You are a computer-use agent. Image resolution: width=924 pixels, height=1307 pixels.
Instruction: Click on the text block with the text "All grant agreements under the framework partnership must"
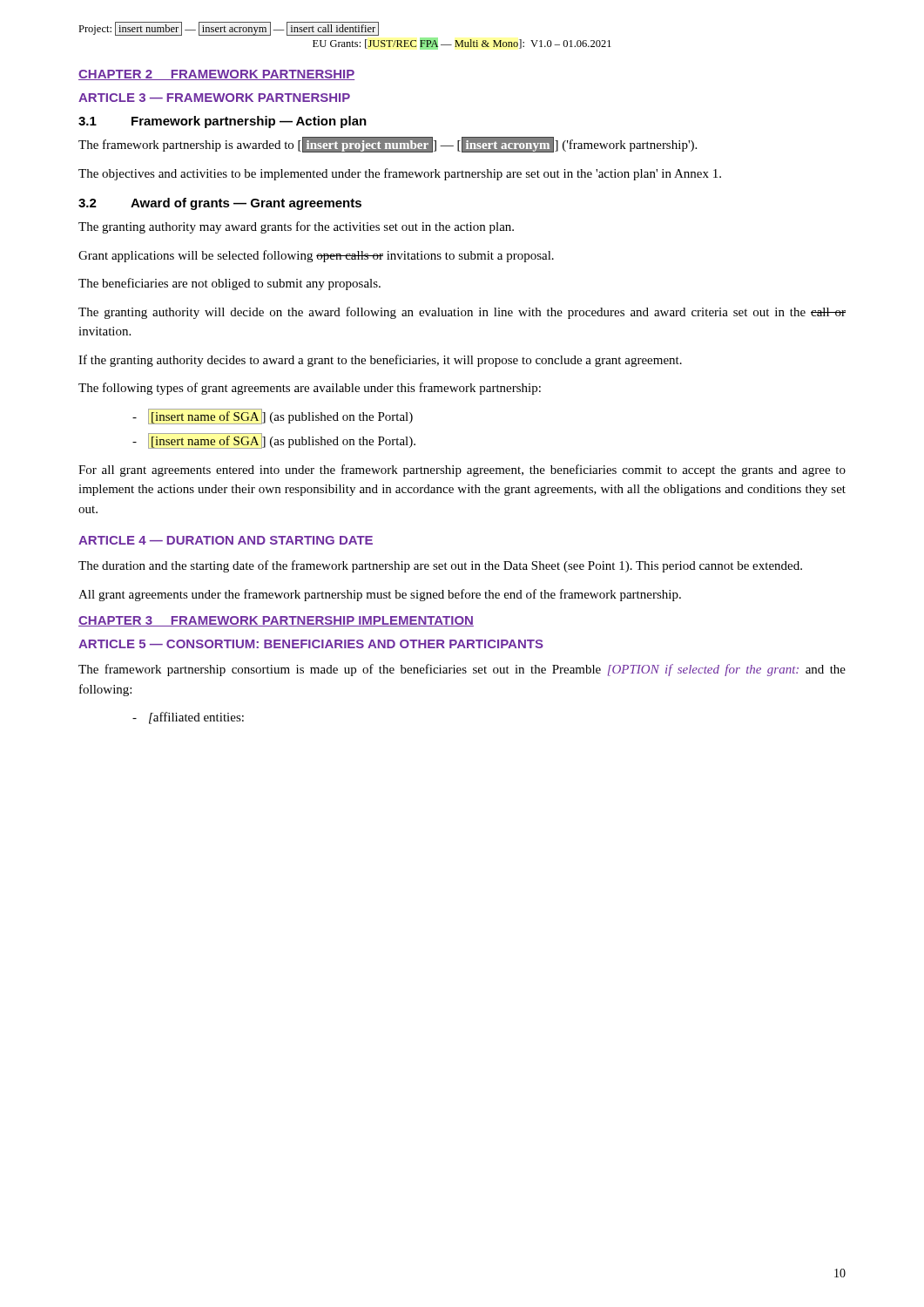pos(380,594)
